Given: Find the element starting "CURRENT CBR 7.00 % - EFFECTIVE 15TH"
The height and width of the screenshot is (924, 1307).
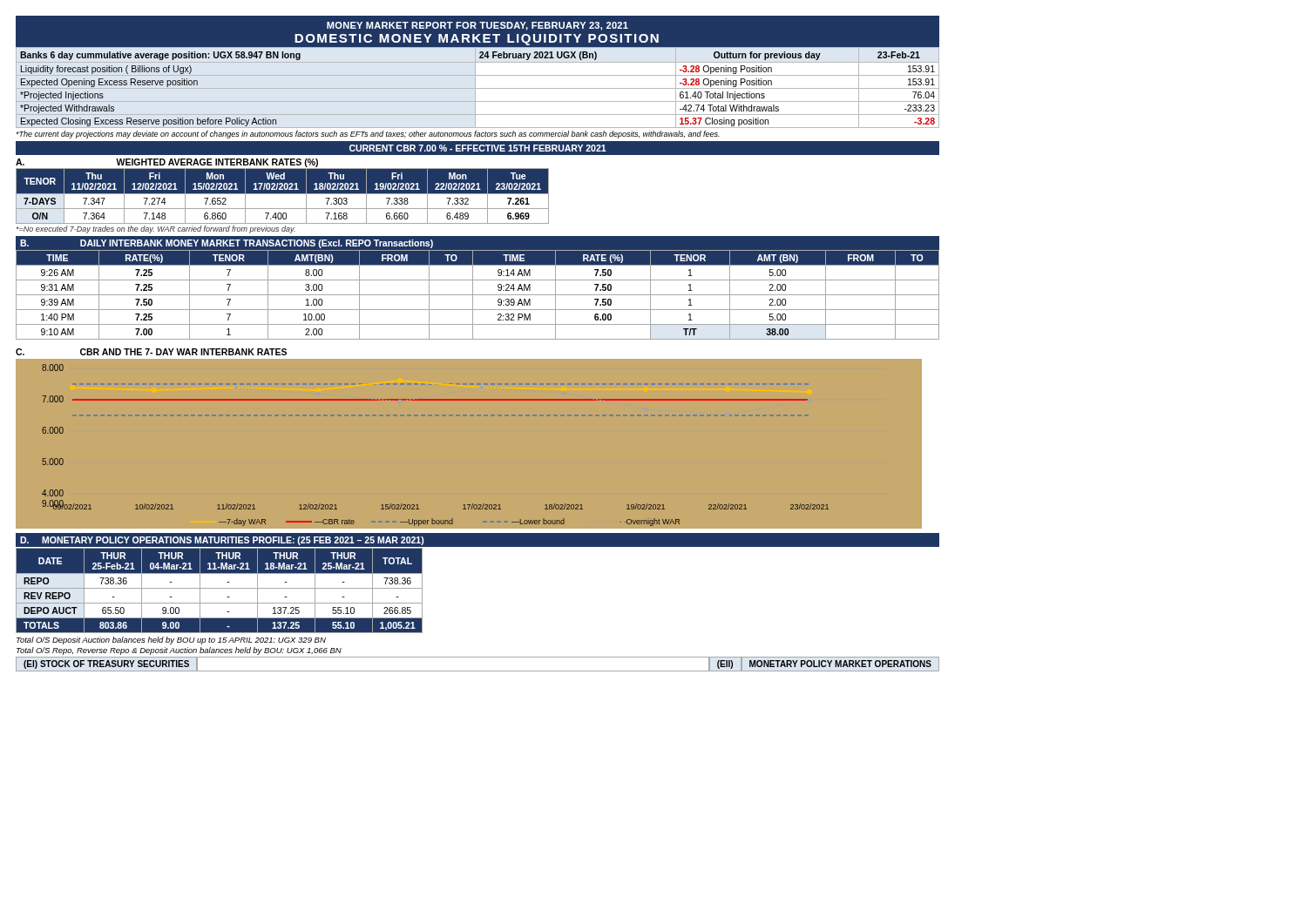Looking at the screenshot, I should point(477,148).
